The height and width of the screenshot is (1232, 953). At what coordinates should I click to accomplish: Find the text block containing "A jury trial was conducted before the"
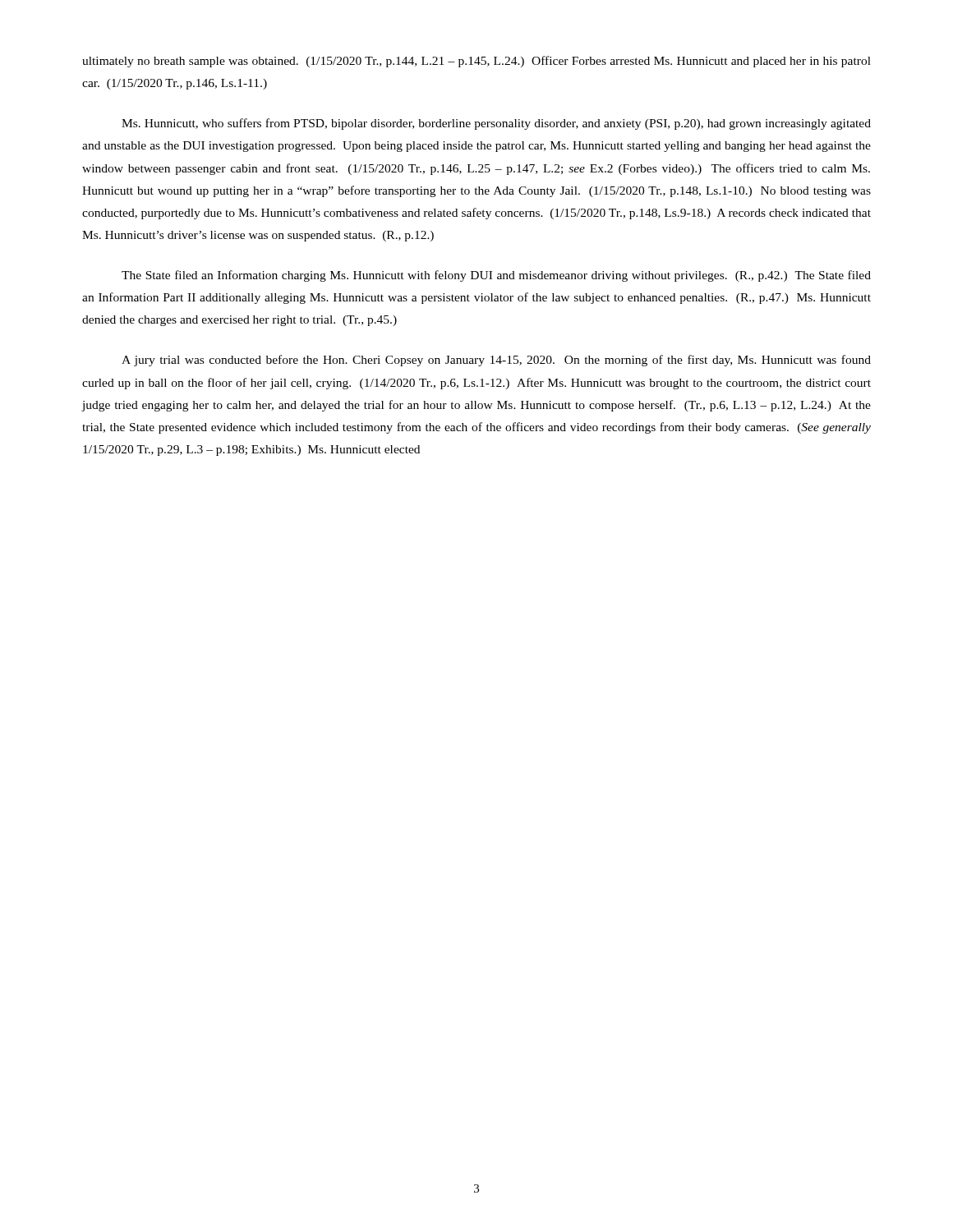point(476,404)
